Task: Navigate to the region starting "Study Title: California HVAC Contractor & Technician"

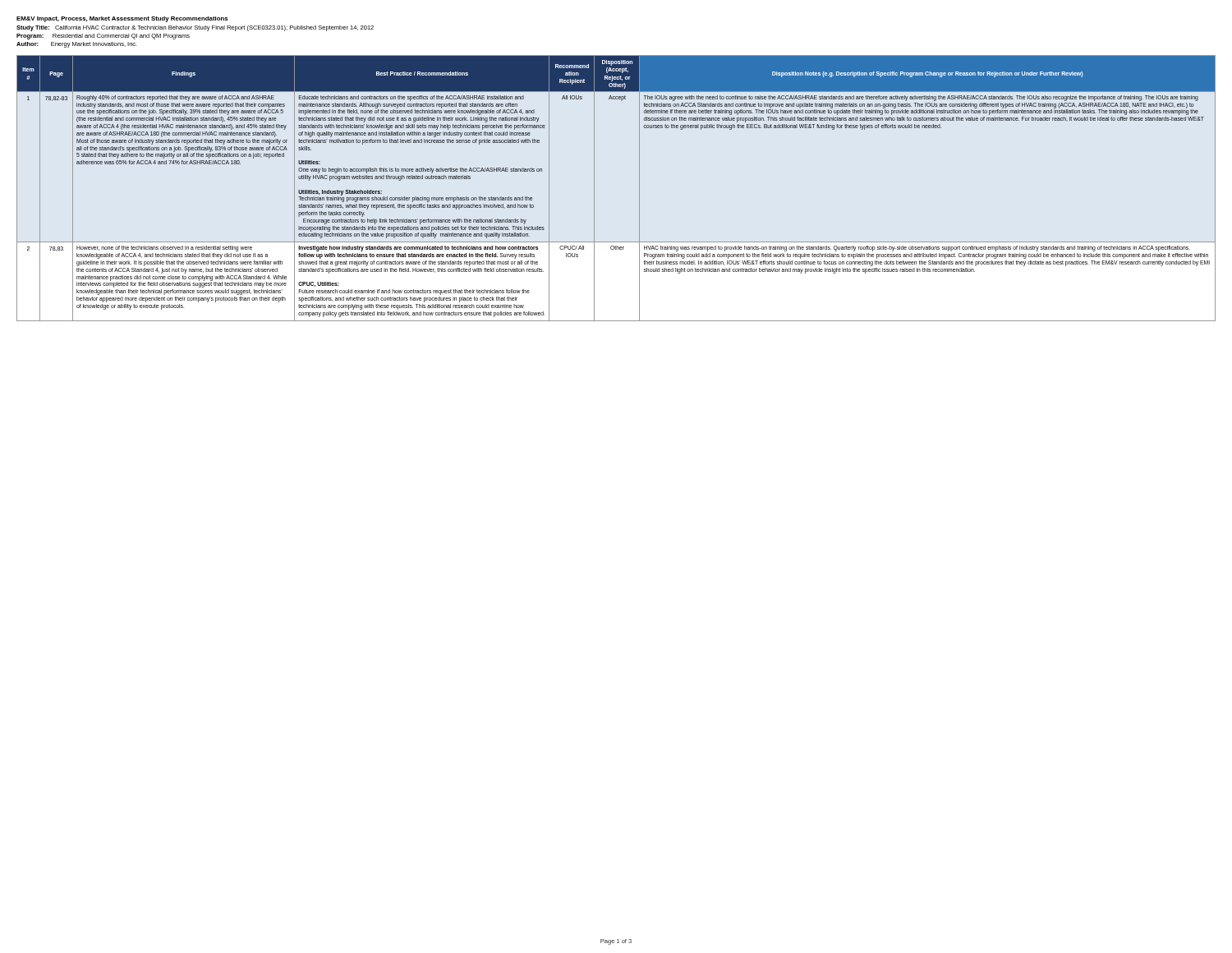Action: (x=195, y=28)
